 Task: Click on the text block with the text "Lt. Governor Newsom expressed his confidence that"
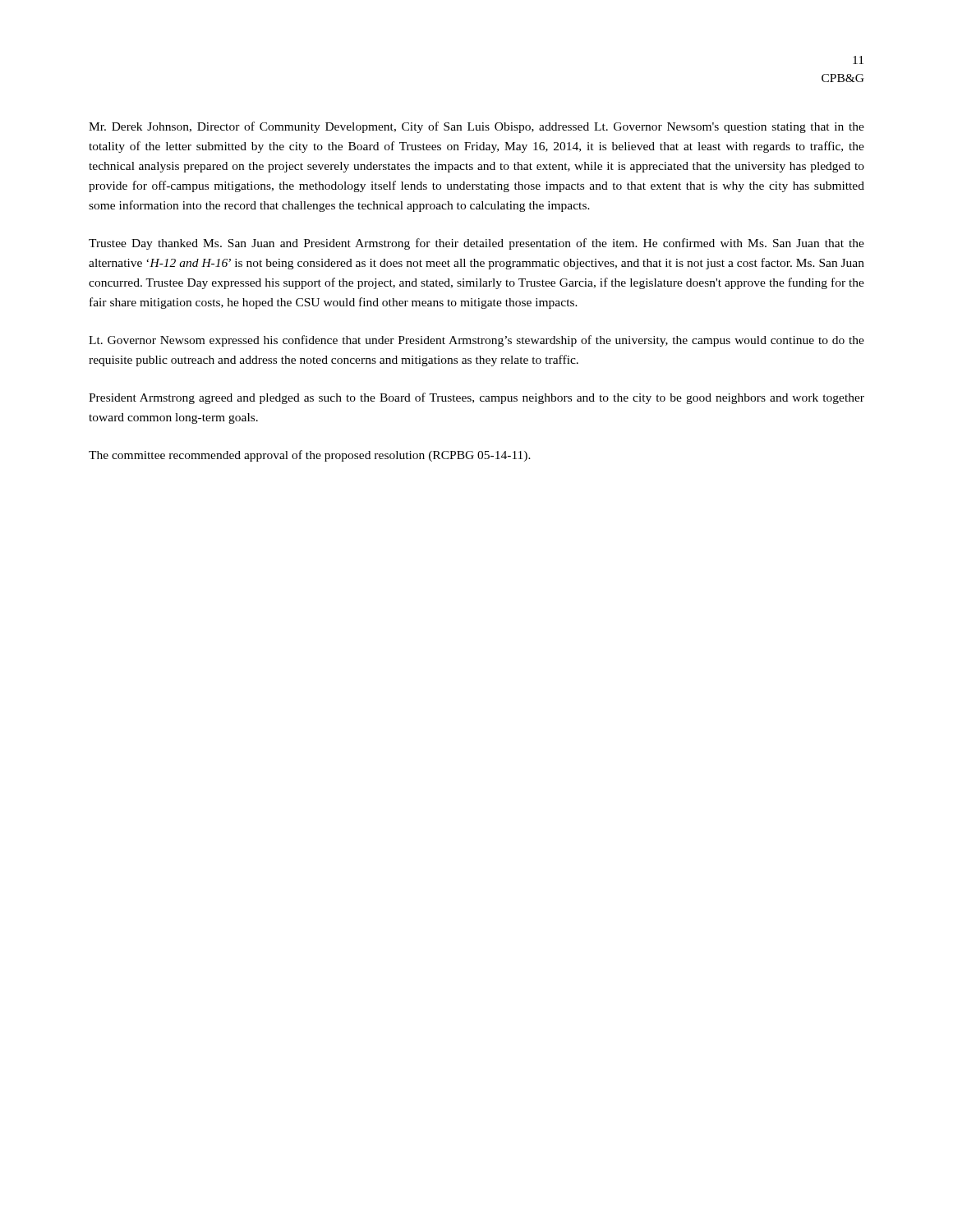pyautogui.click(x=476, y=350)
